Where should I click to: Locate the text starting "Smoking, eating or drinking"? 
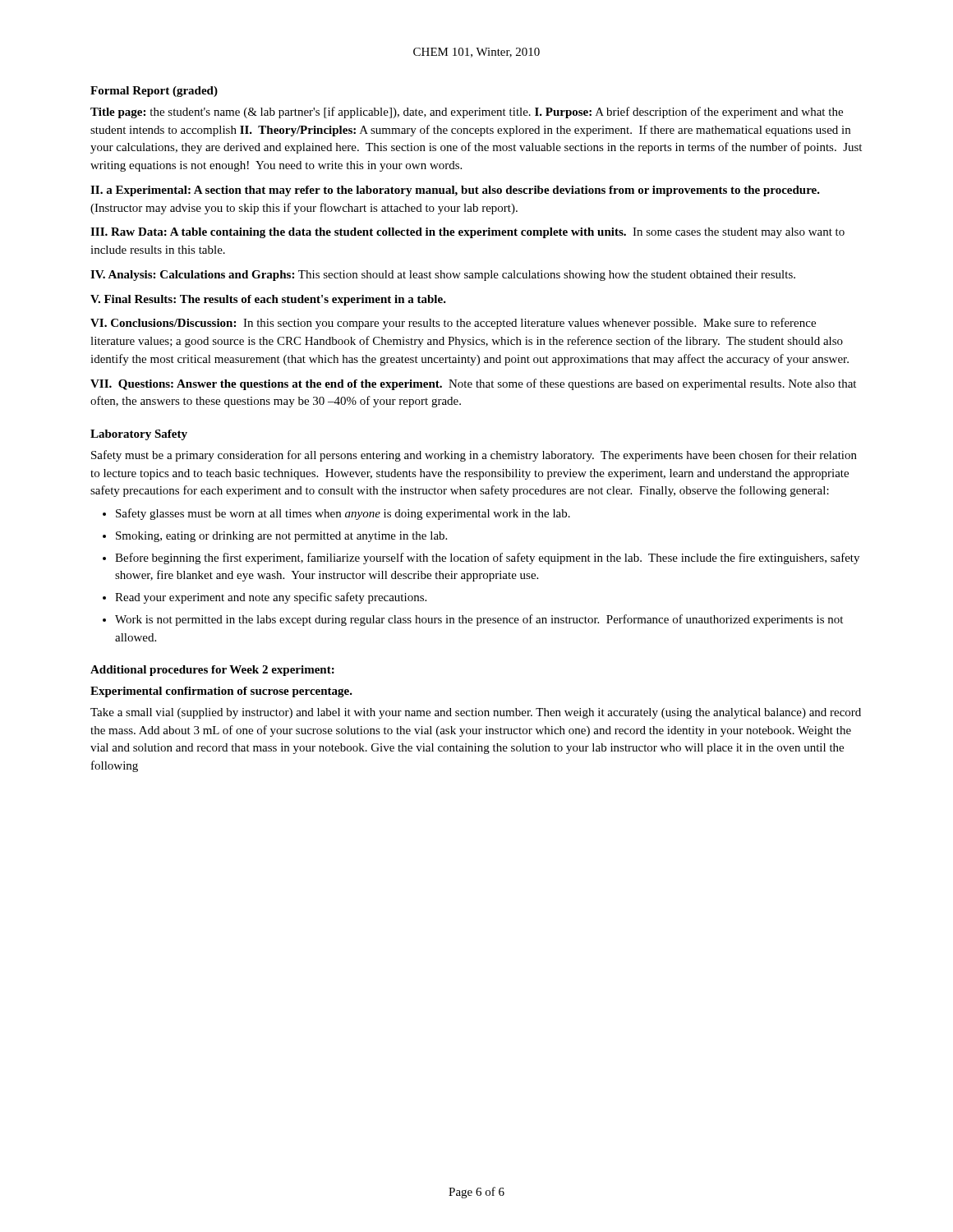click(x=282, y=535)
